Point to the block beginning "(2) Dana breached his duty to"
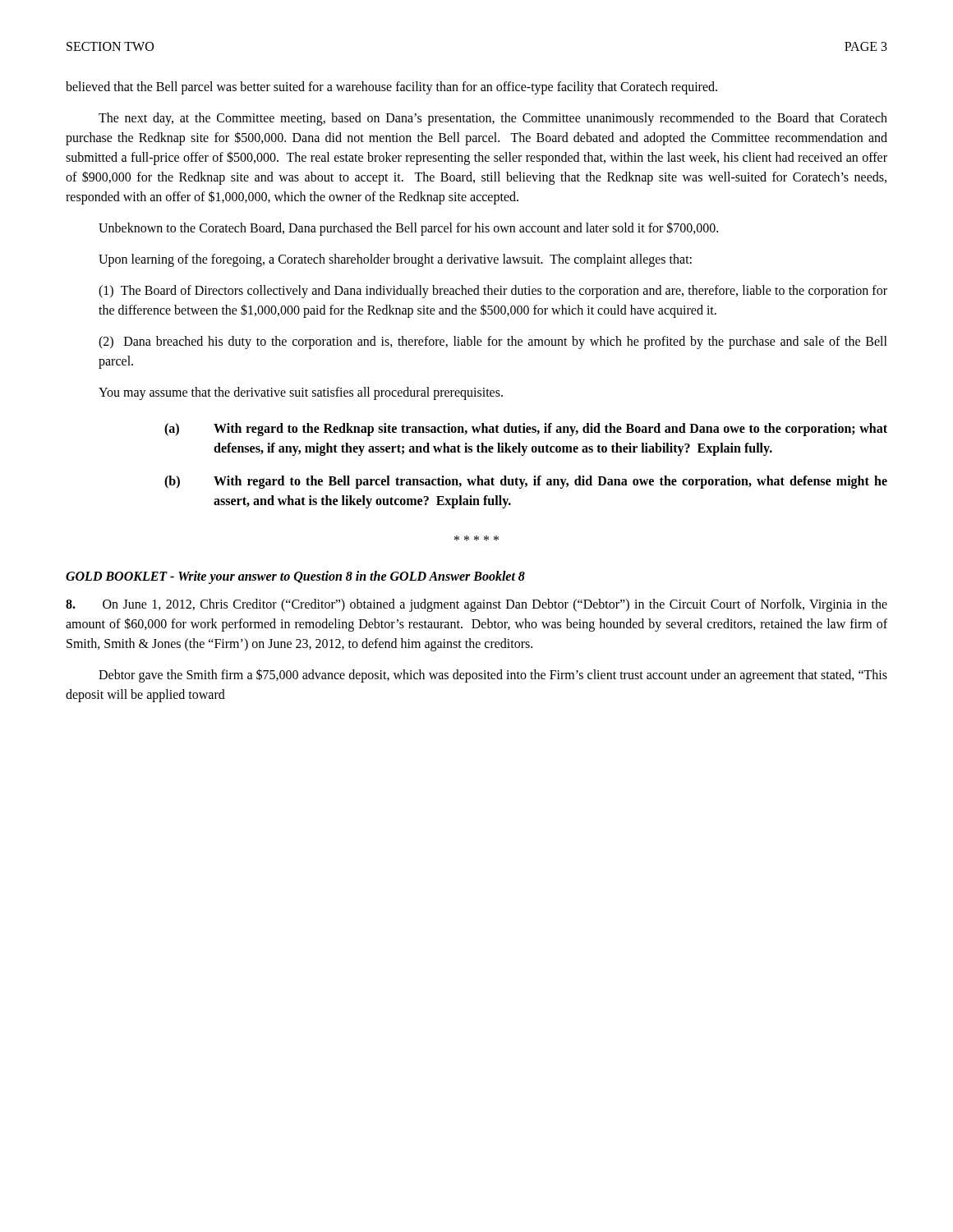 493,351
